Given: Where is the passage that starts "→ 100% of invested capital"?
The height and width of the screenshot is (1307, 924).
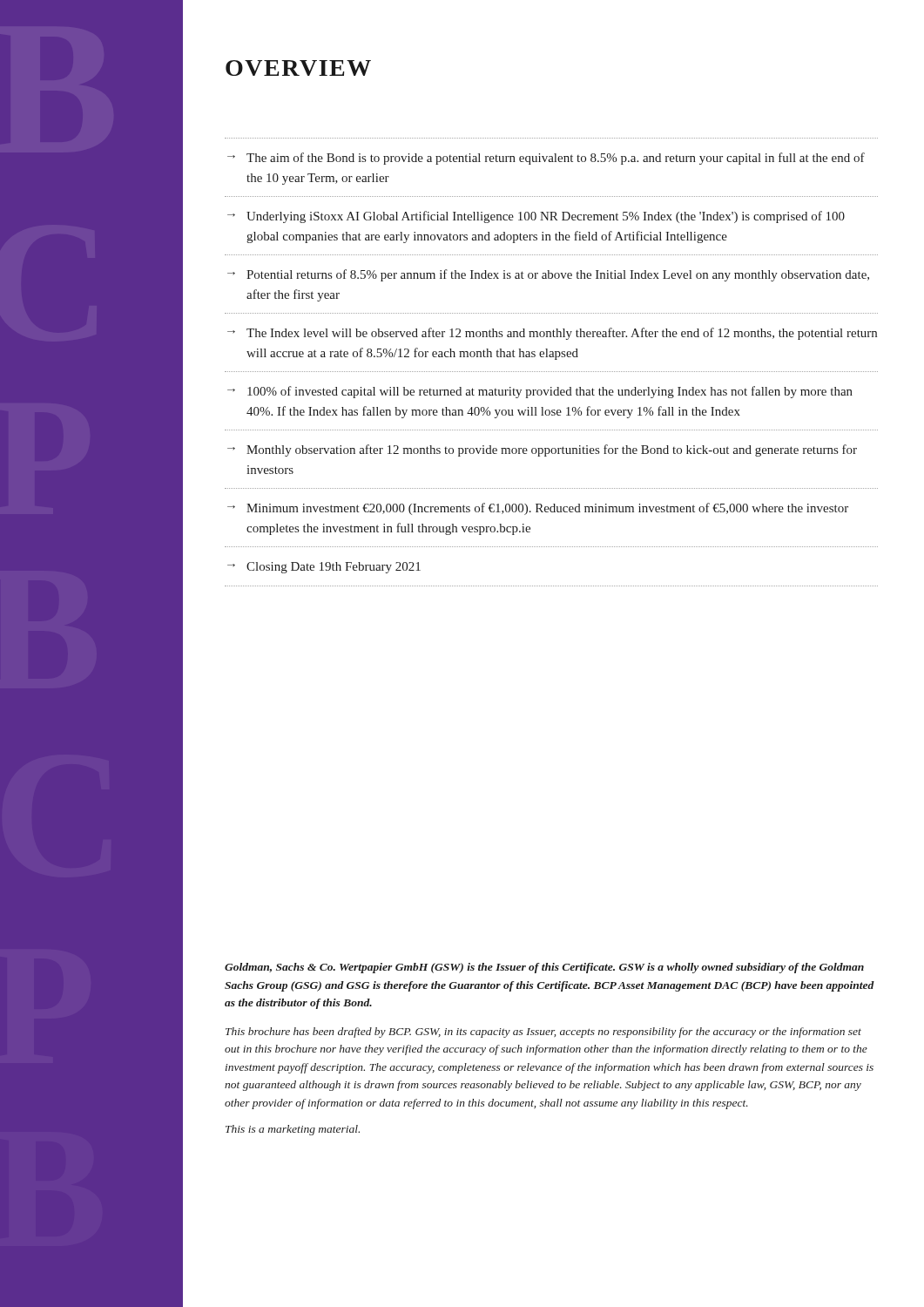Looking at the screenshot, I should (551, 401).
